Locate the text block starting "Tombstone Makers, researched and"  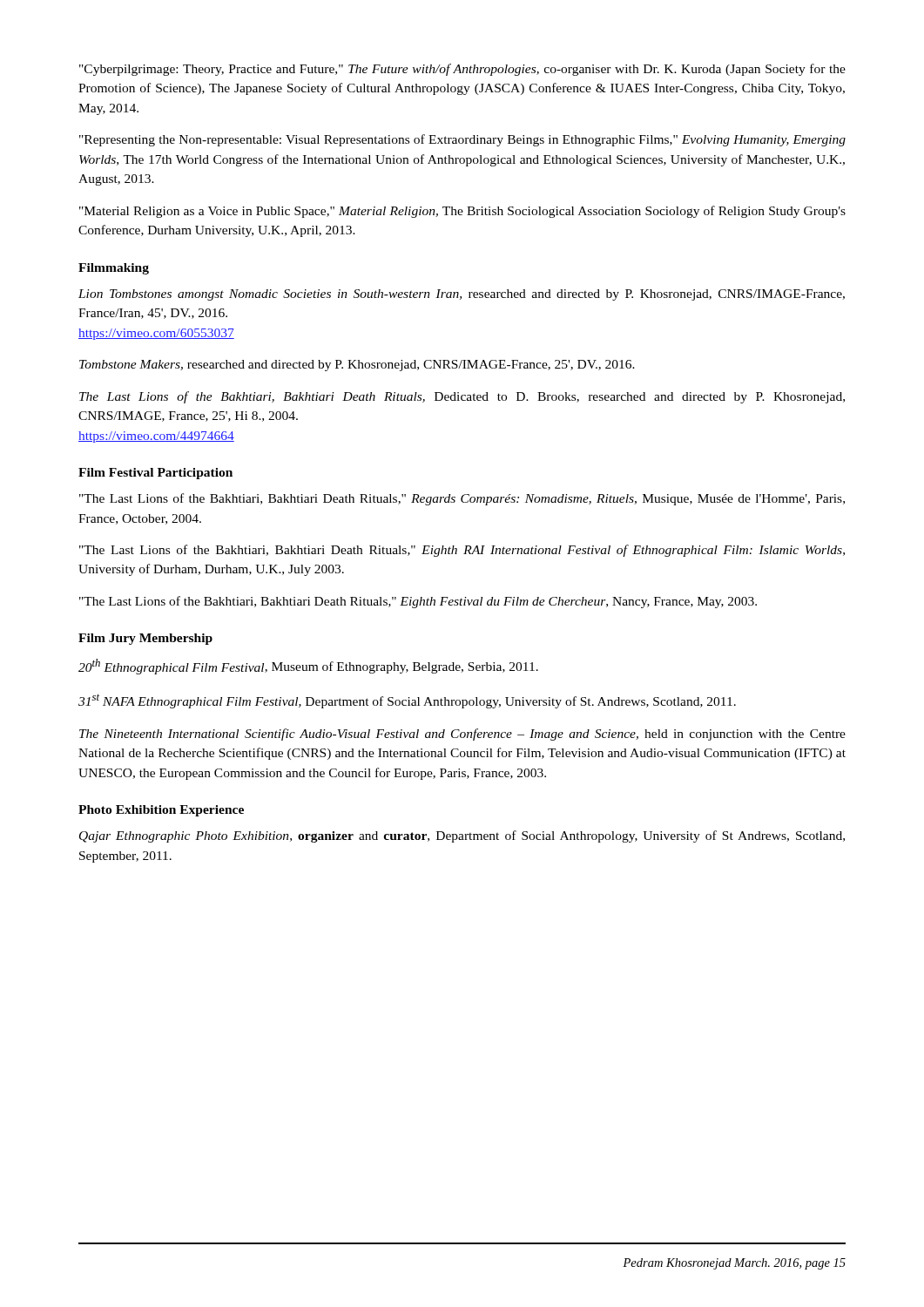pyautogui.click(x=462, y=365)
